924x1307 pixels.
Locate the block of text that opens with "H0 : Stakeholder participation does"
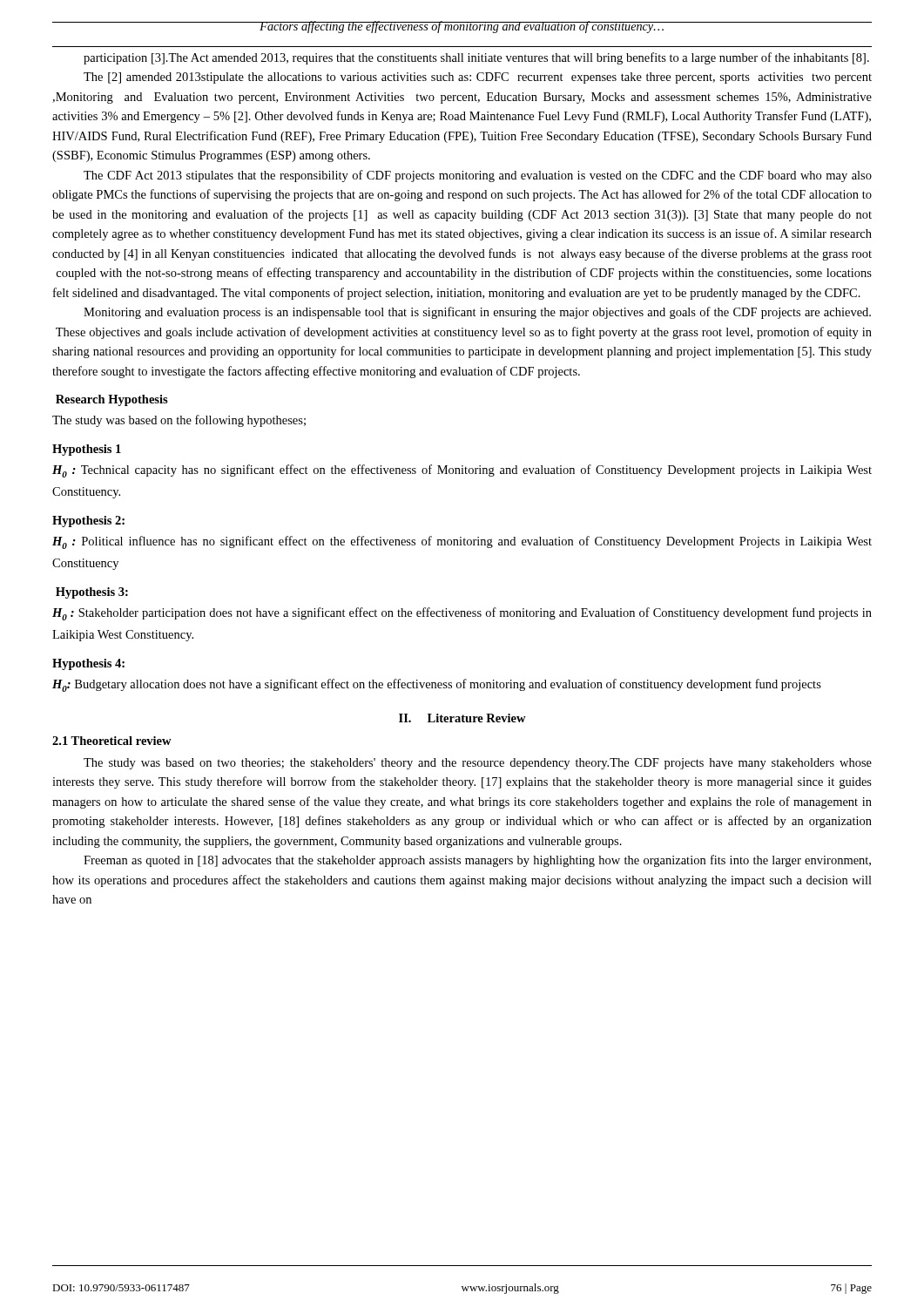462,624
